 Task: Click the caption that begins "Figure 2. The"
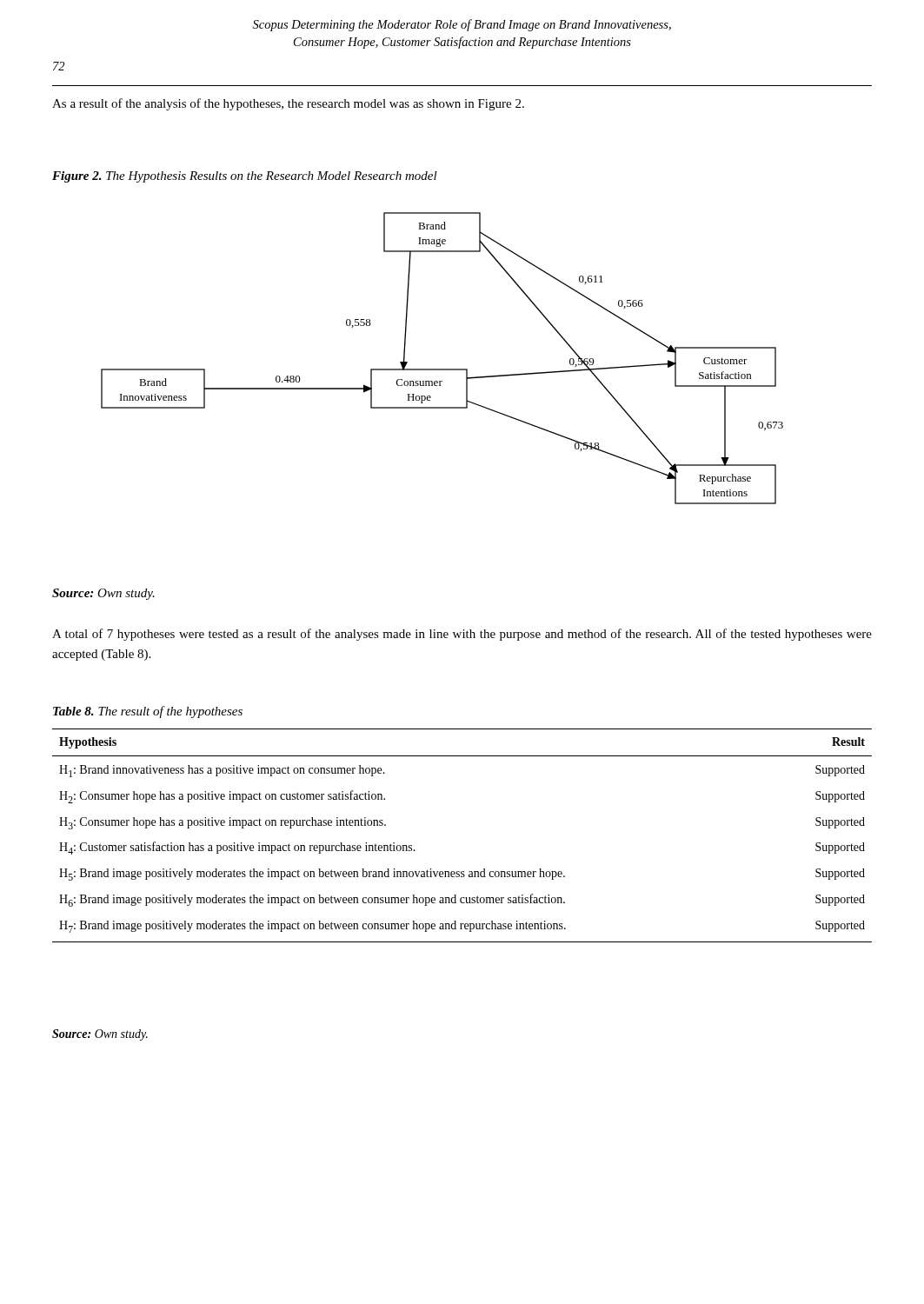pos(244,176)
